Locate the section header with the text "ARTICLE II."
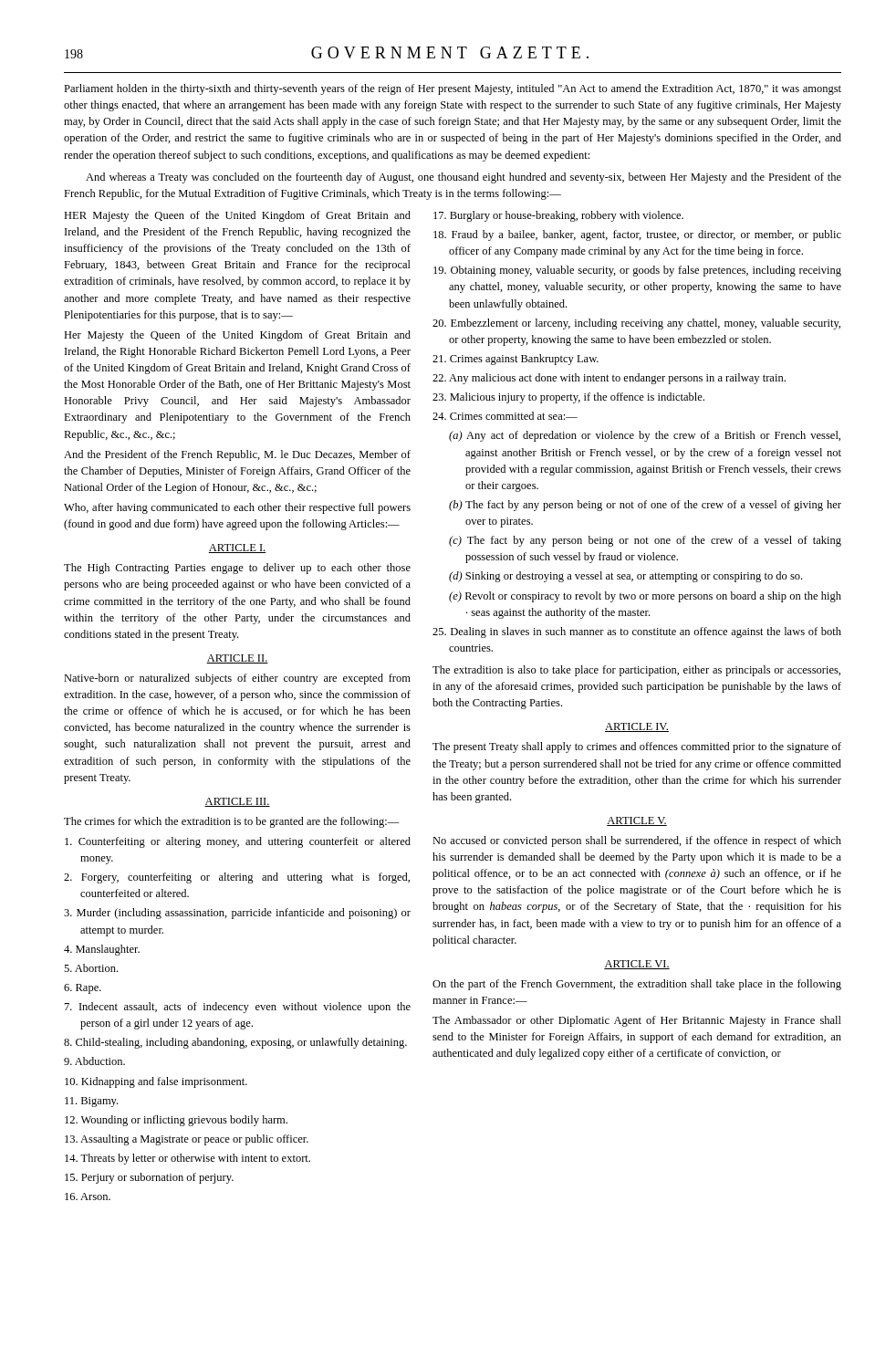The height and width of the screenshot is (1369, 896). [x=237, y=658]
